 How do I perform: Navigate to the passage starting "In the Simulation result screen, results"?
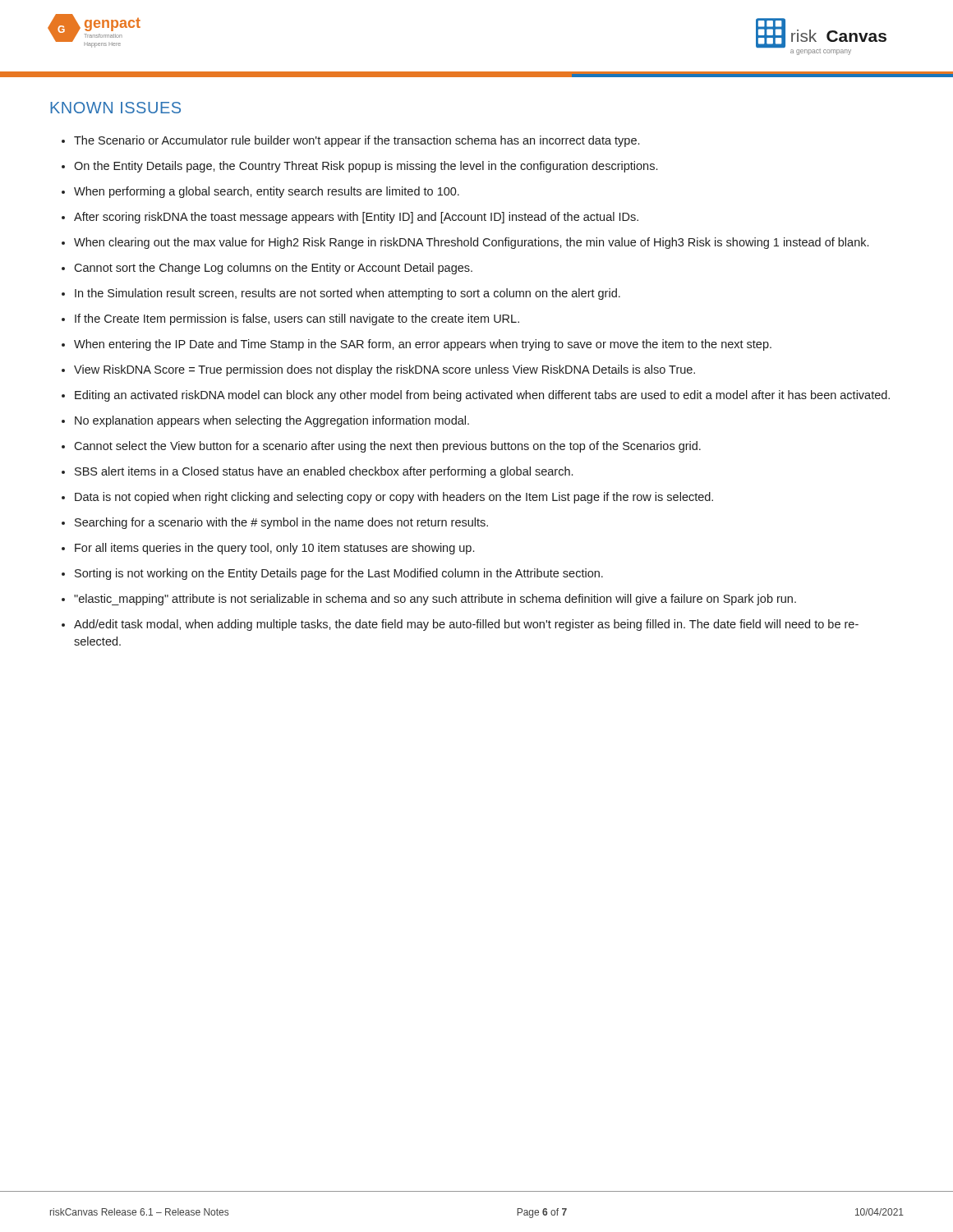[347, 293]
